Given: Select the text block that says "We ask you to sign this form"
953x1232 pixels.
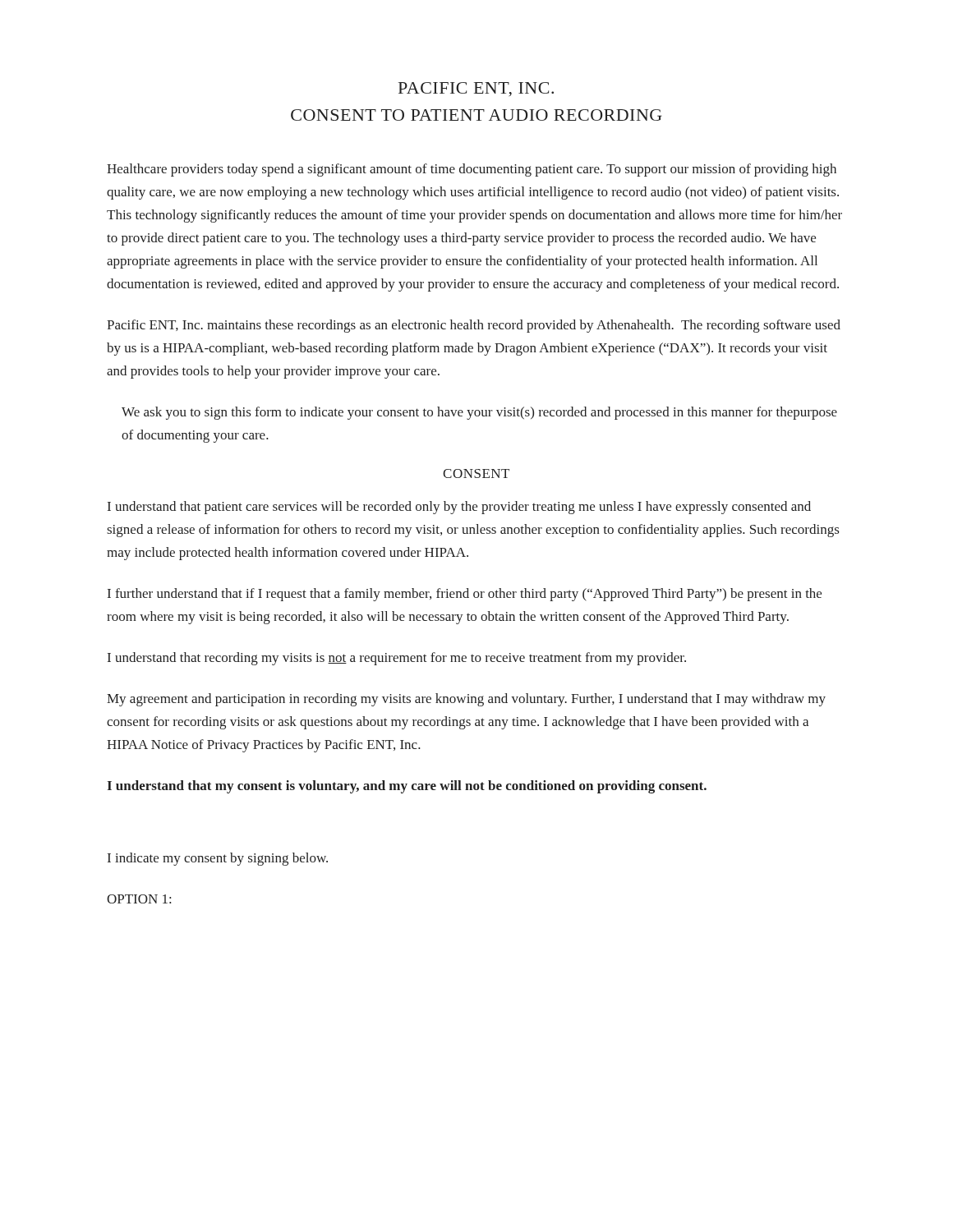Looking at the screenshot, I should point(479,424).
